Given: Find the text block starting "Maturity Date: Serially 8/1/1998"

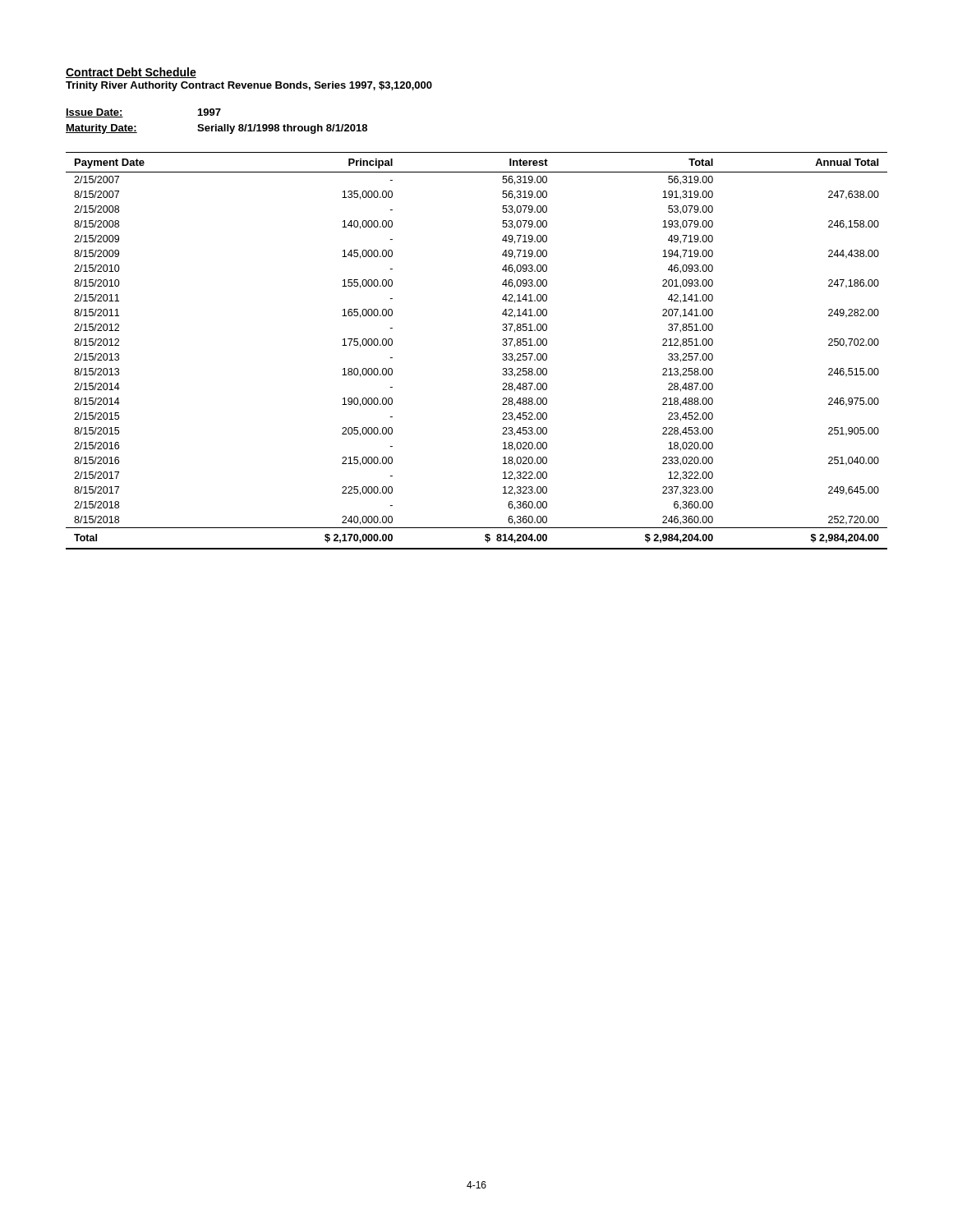Looking at the screenshot, I should click(x=217, y=128).
